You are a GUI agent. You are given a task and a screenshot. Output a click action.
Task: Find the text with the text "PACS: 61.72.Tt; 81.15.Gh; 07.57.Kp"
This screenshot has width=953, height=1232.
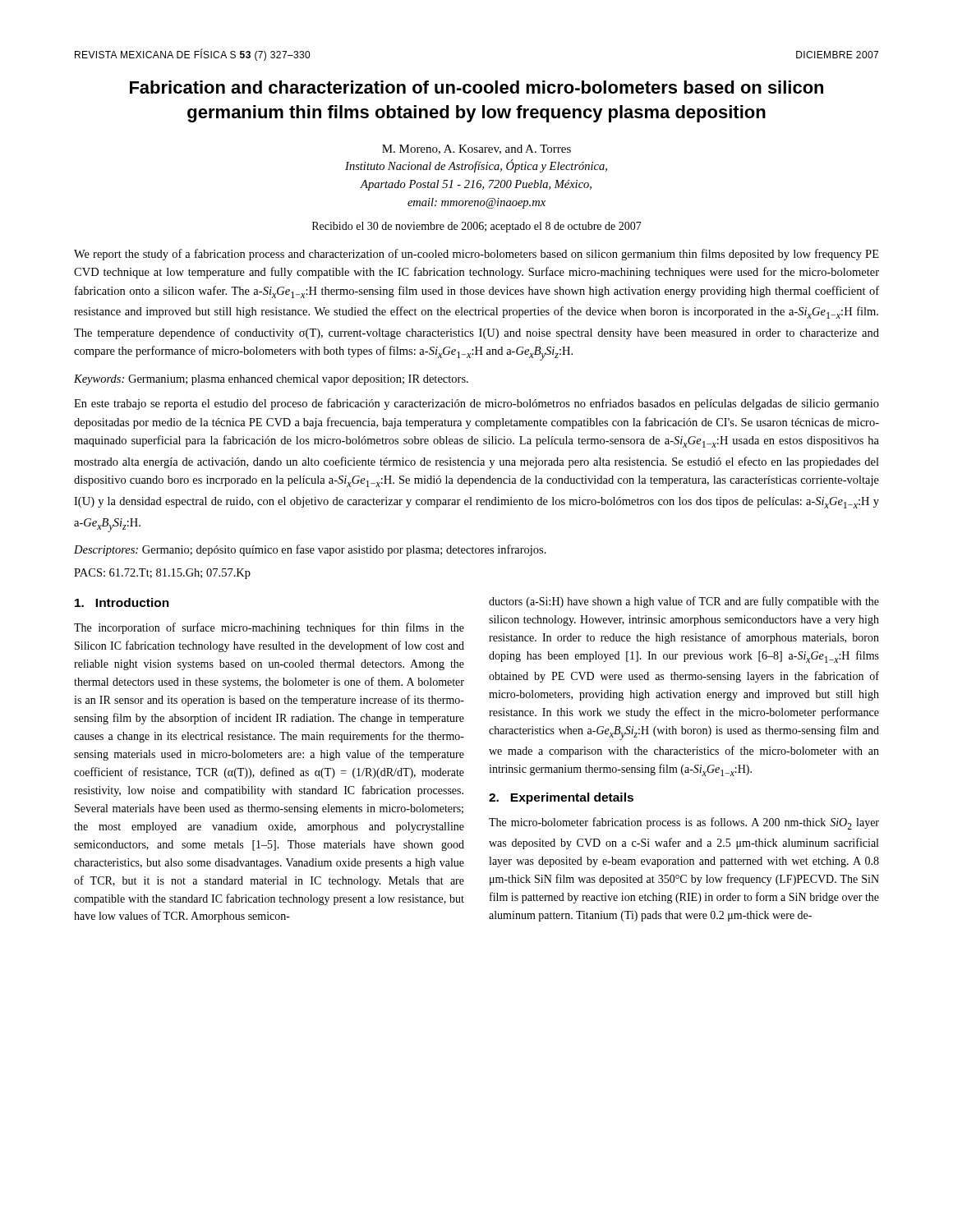coord(162,572)
